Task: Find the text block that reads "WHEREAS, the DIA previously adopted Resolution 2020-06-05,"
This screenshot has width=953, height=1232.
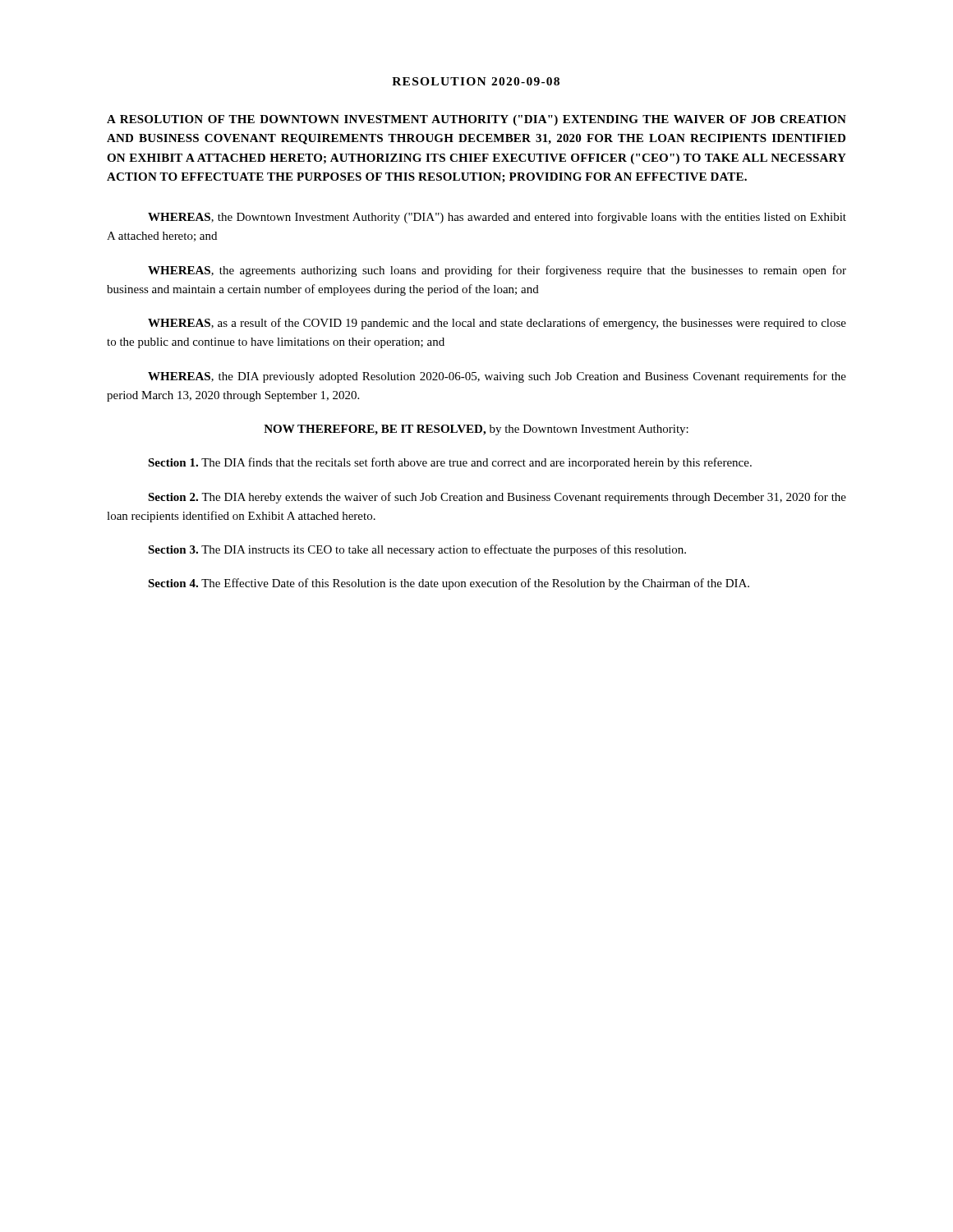Action: tap(476, 385)
